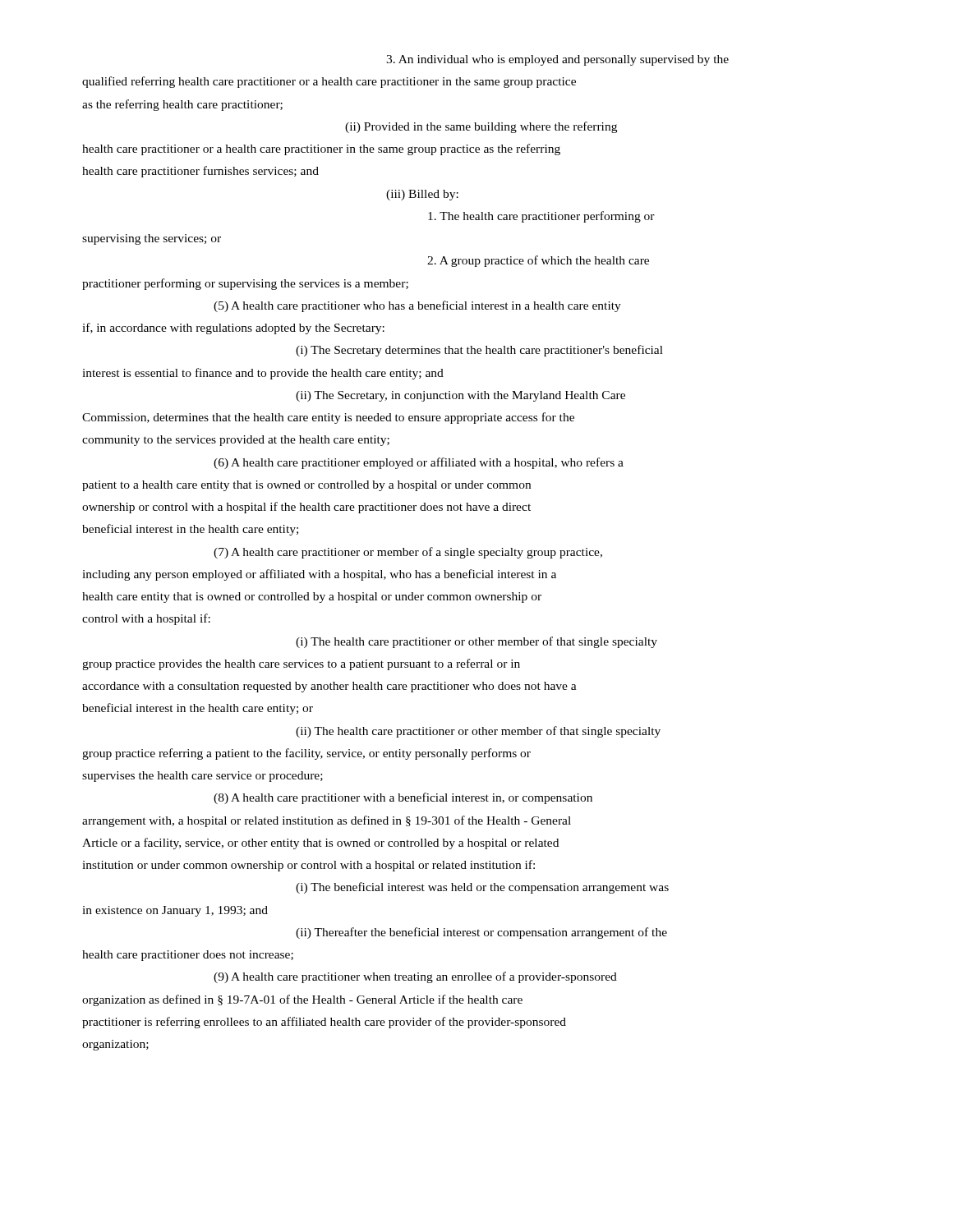
Task: Click on the text starting "(7) A health care"
Action: [x=485, y=585]
